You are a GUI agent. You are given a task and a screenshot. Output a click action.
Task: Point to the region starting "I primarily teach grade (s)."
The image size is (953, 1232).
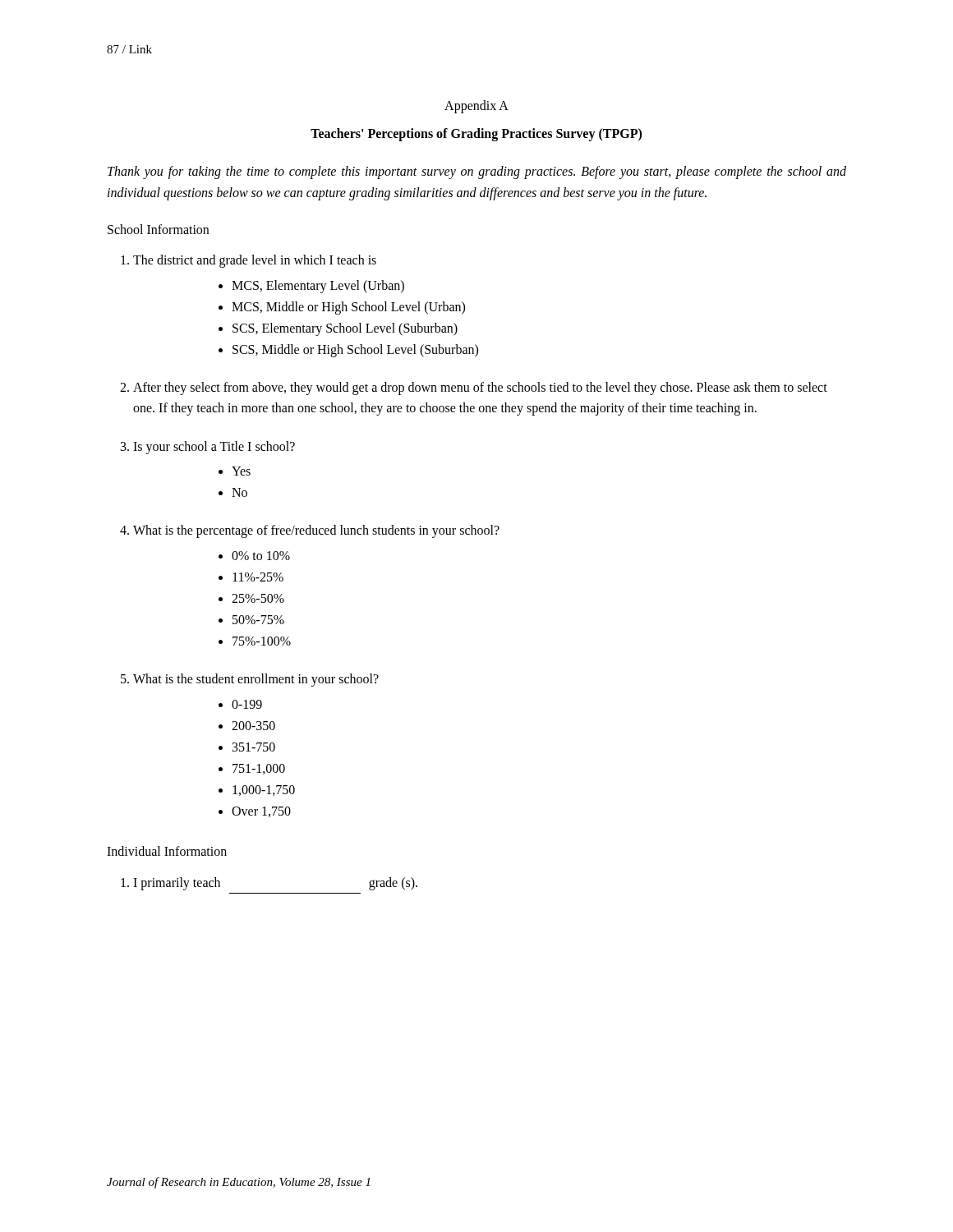276,883
